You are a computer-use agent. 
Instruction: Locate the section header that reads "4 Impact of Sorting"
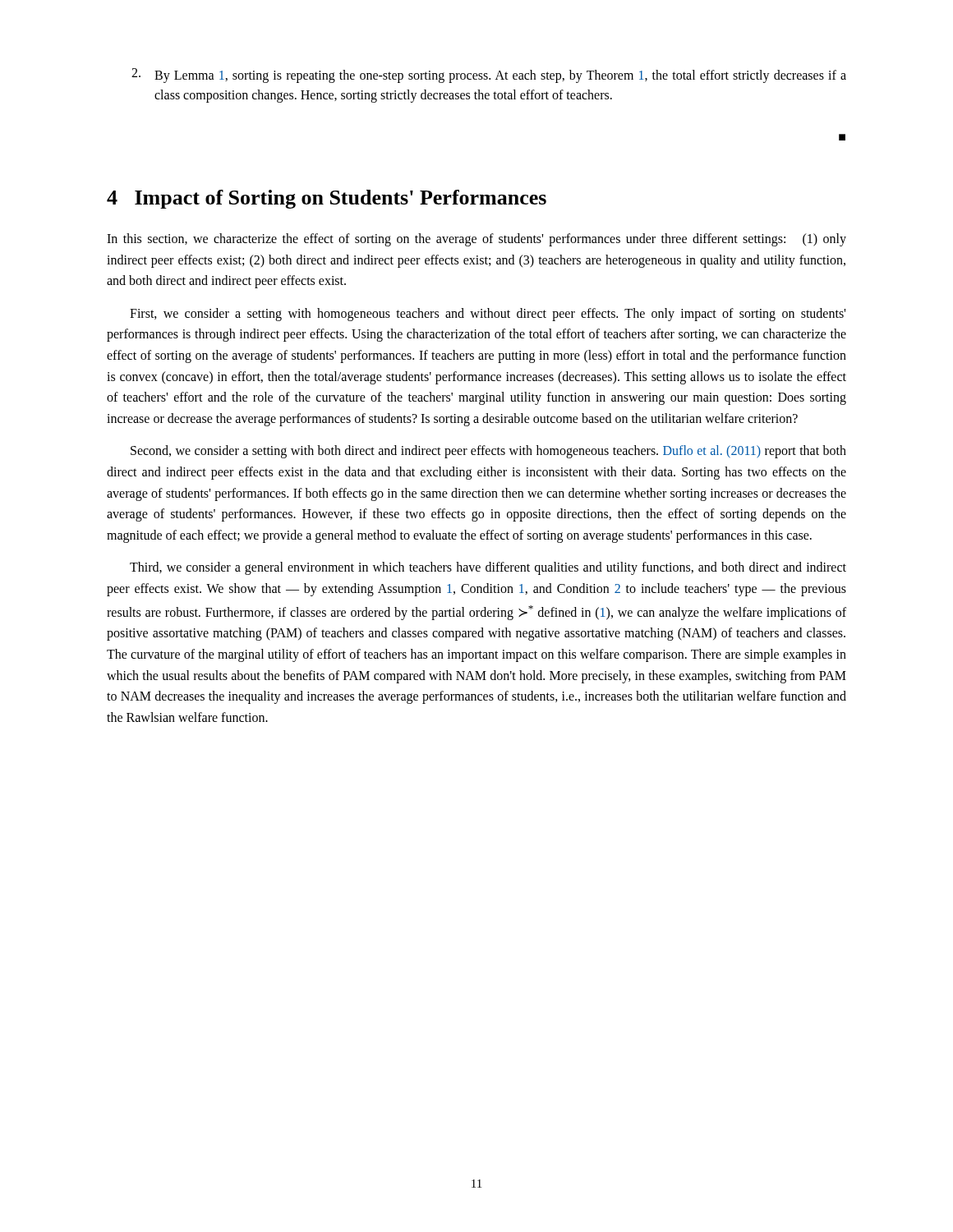[x=327, y=198]
